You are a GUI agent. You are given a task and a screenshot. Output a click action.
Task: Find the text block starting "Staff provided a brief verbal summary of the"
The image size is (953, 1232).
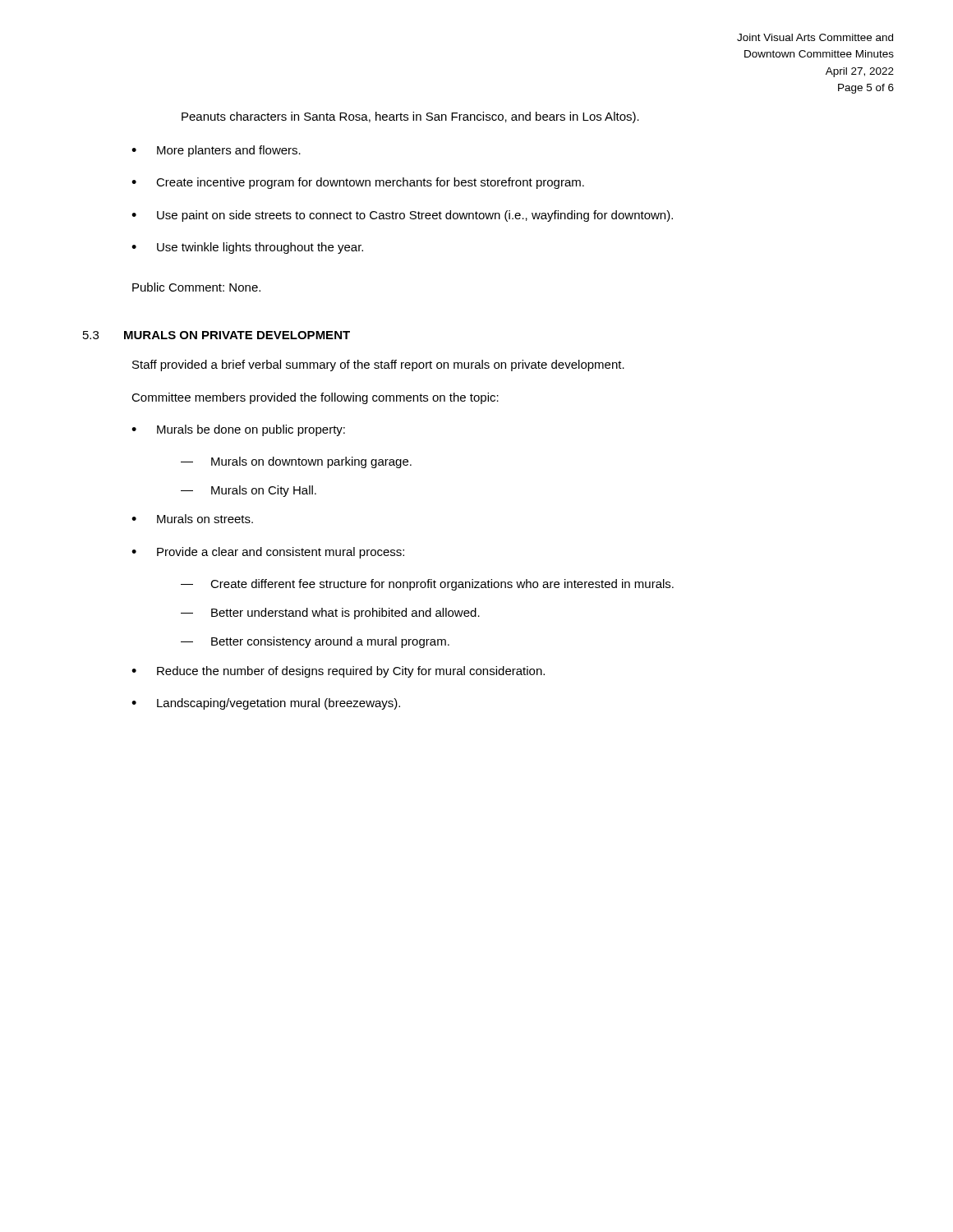point(378,364)
